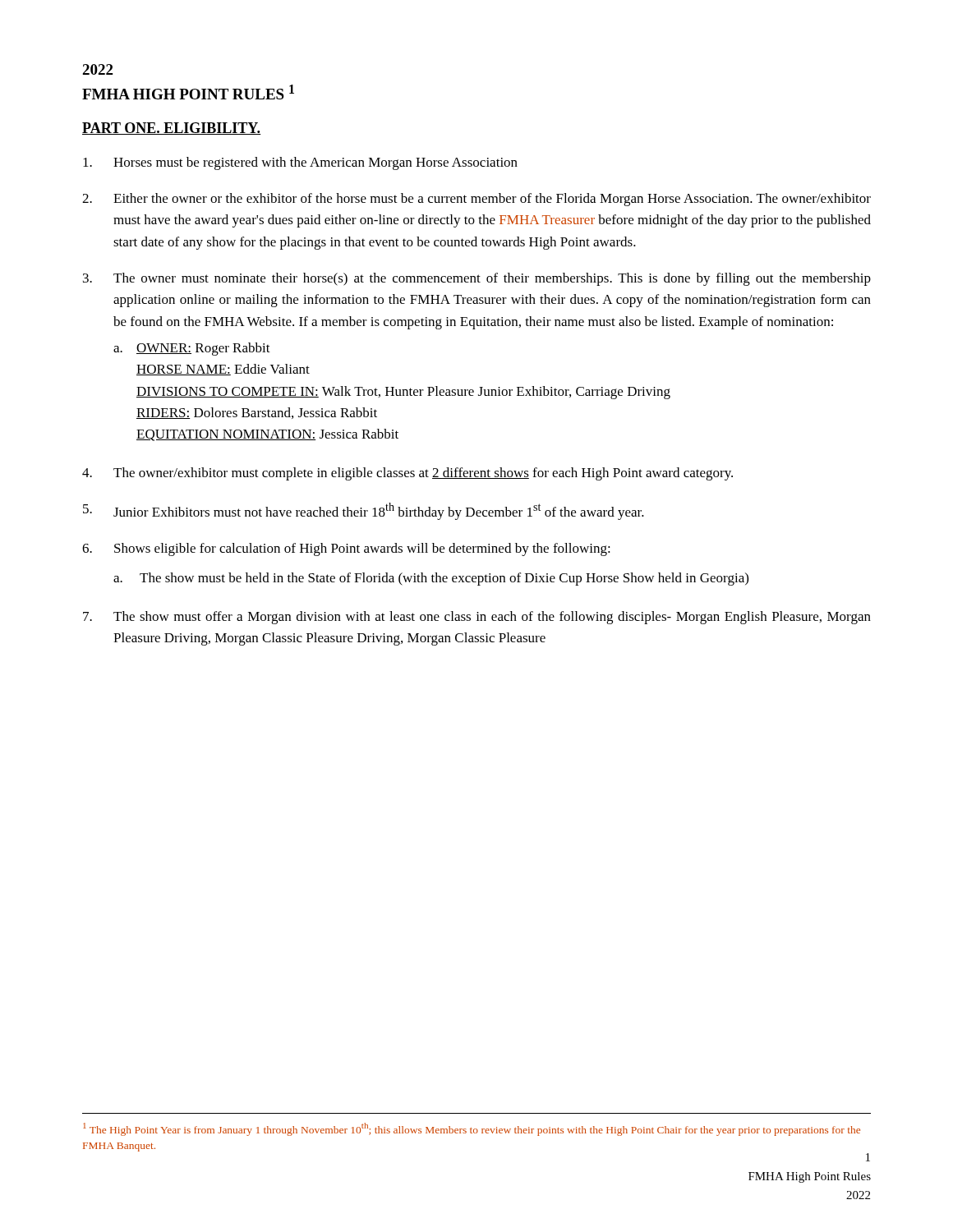Find the list item that says "4. The owner/exhibitor must complete in eligible"

click(x=476, y=473)
